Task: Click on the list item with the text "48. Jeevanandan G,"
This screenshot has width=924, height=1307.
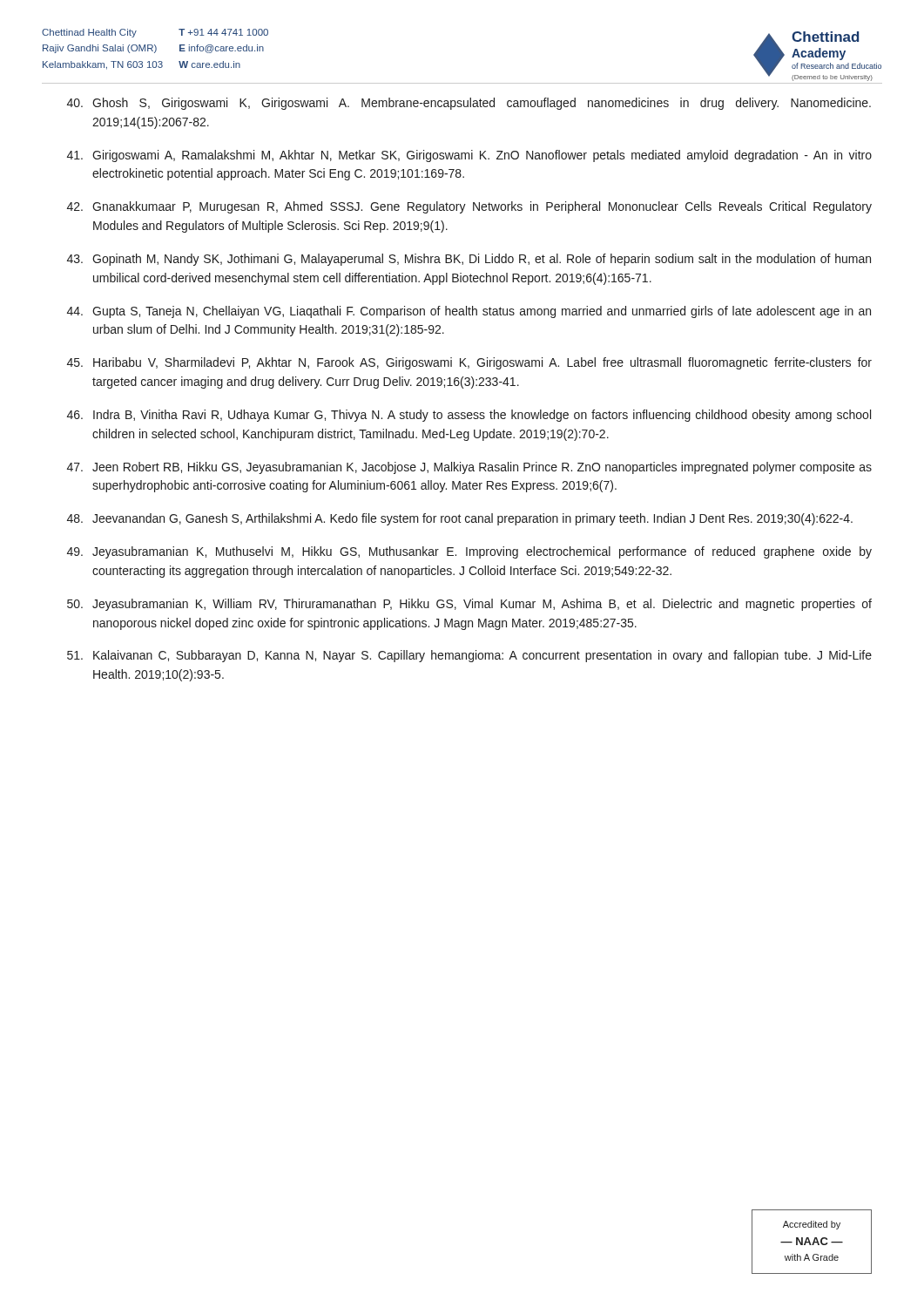Action: [x=462, y=519]
